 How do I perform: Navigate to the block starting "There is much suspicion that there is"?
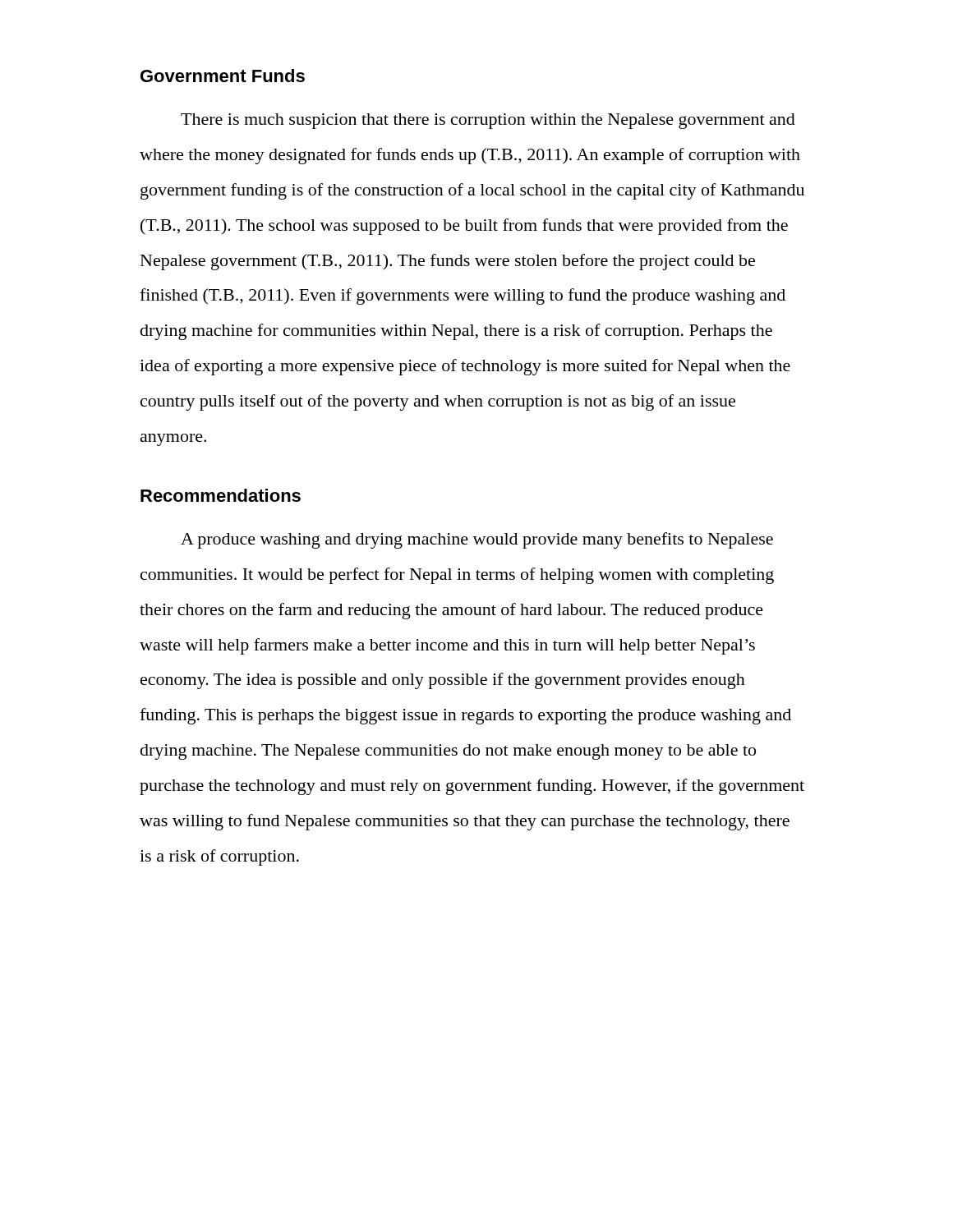[488, 121]
